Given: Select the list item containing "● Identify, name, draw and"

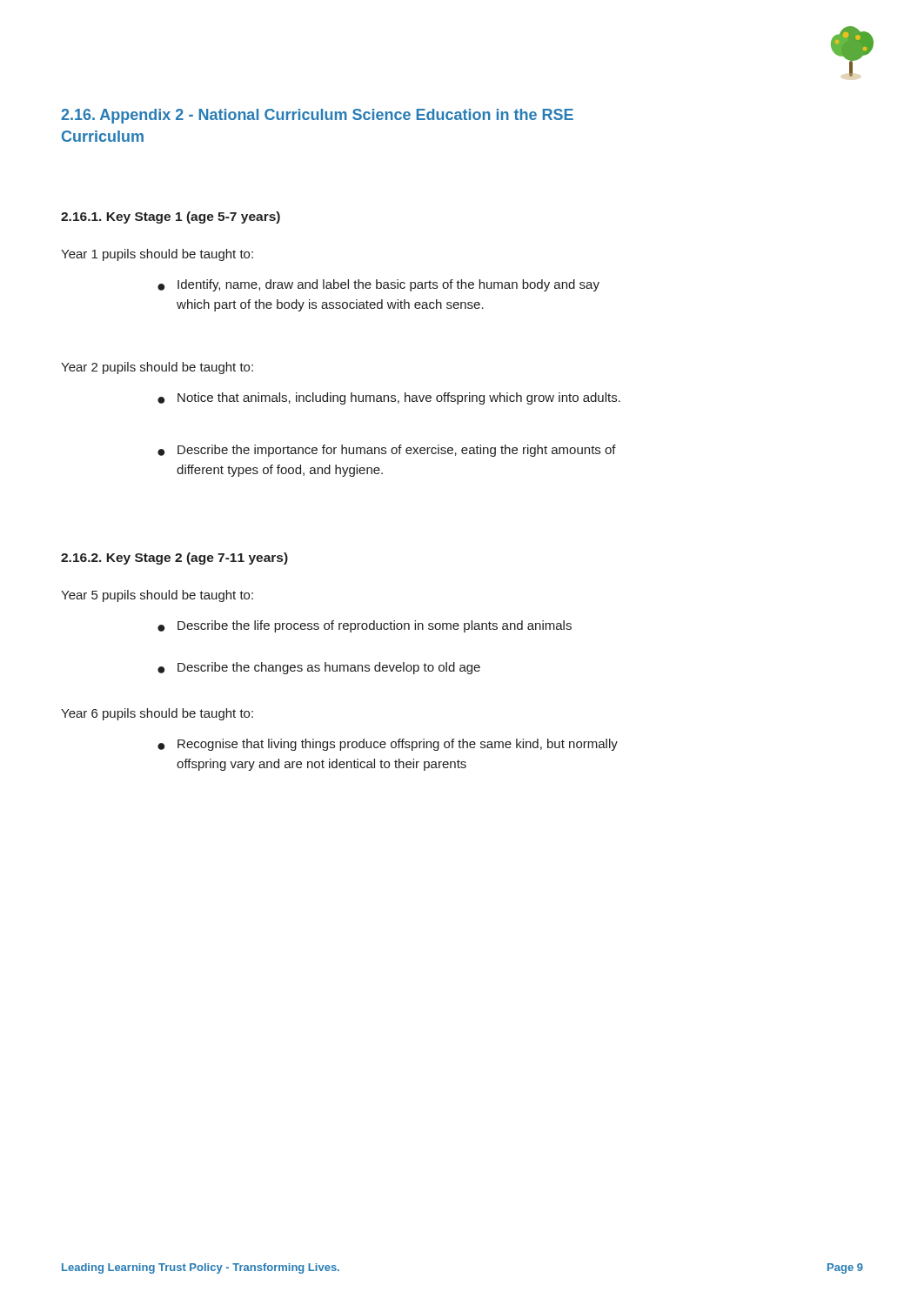Looking at the screenshot, I should [x=393, y=295].
